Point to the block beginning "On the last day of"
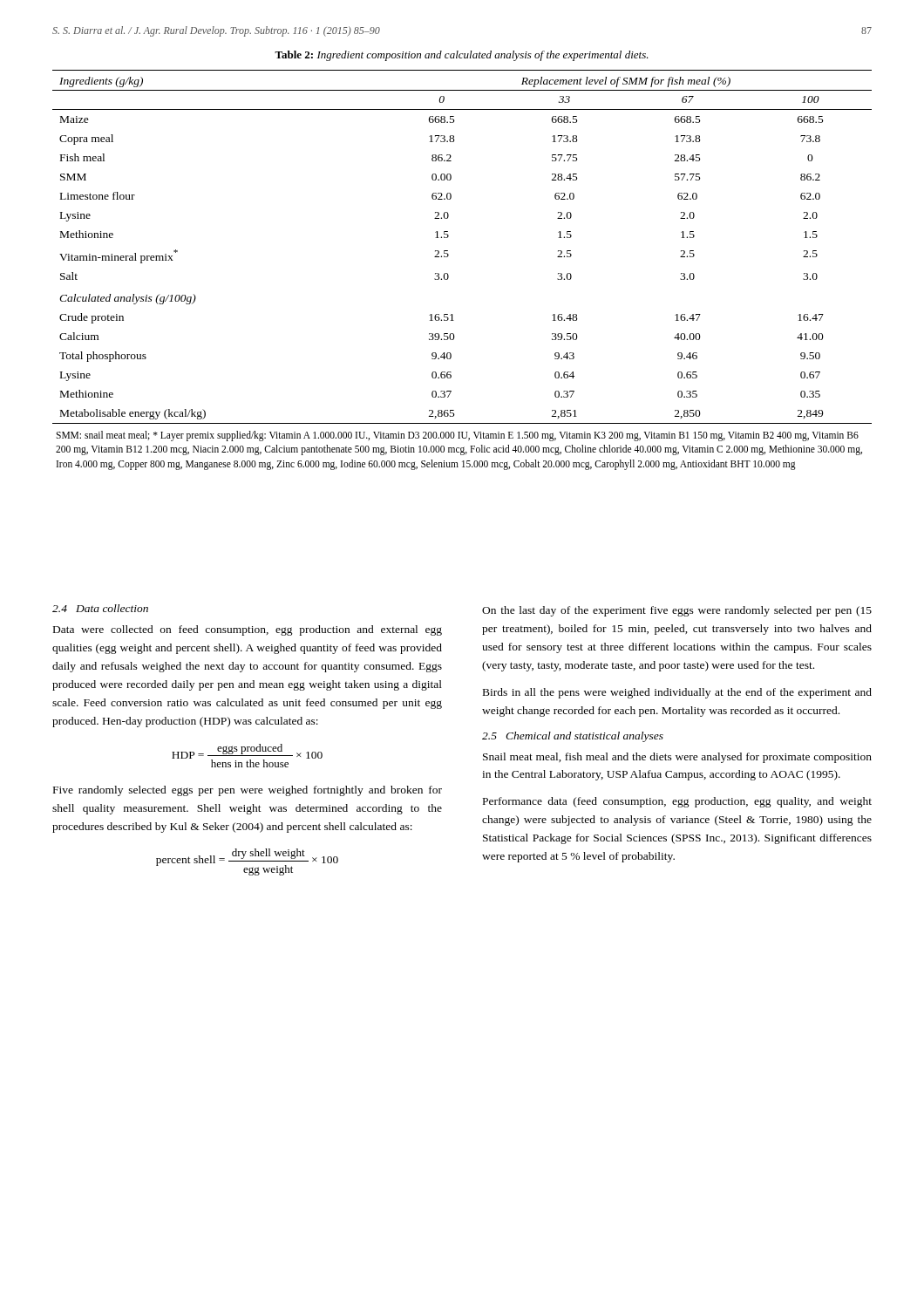Screen dimensions: 1308x924 [x=677, y=637]
